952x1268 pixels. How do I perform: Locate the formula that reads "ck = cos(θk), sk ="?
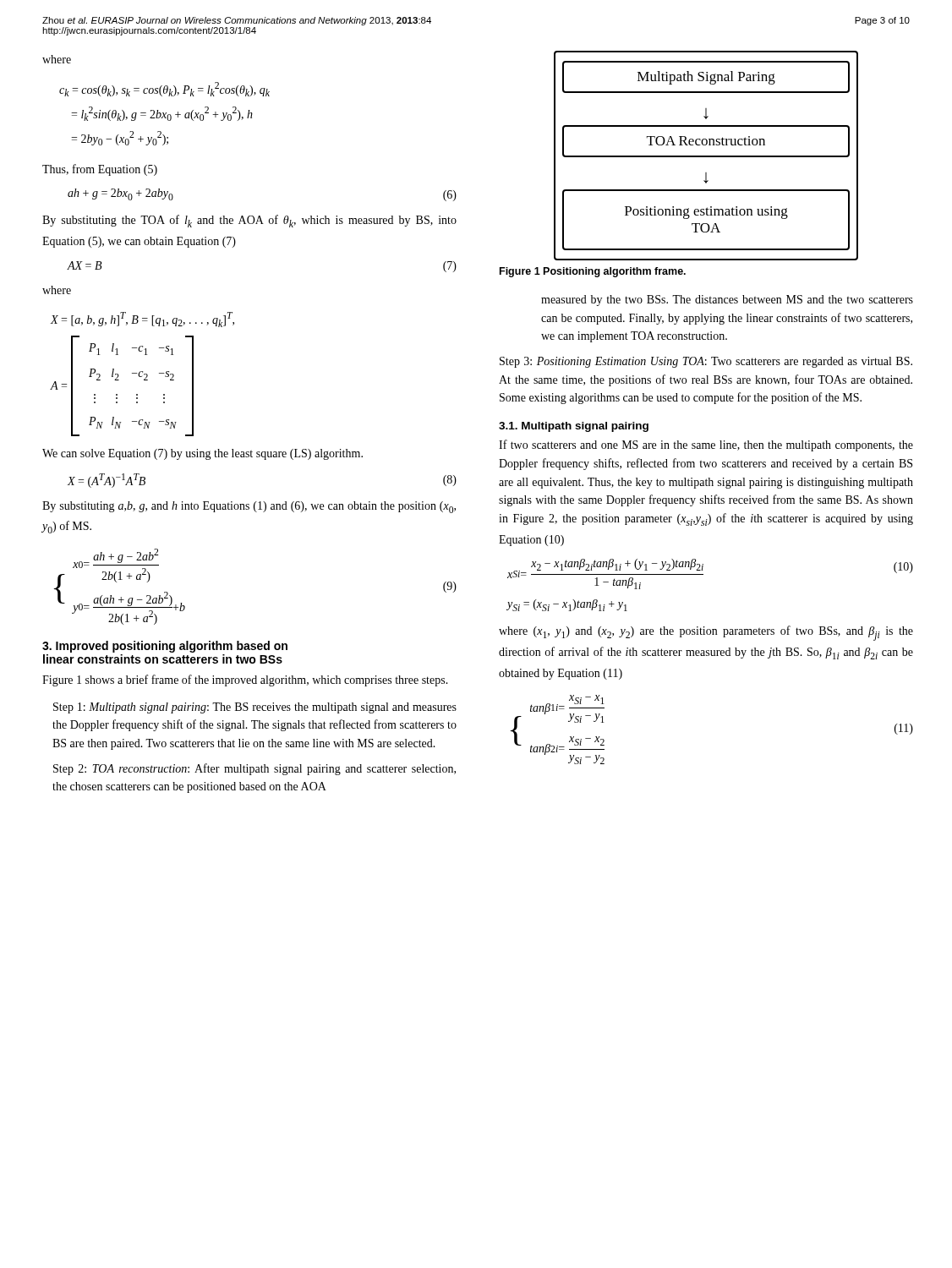point(258,115)
